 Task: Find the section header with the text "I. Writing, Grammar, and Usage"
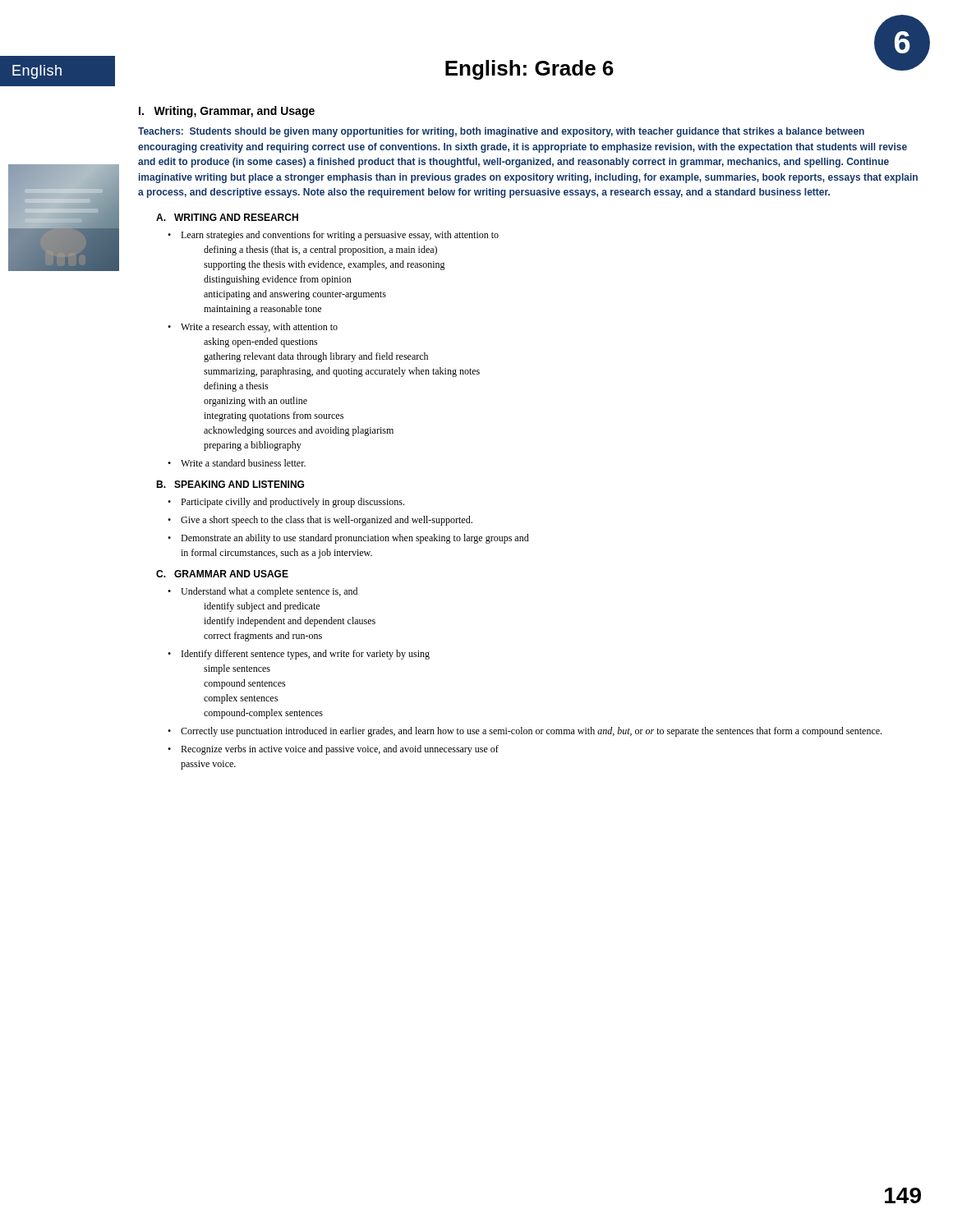pos(226,111)
